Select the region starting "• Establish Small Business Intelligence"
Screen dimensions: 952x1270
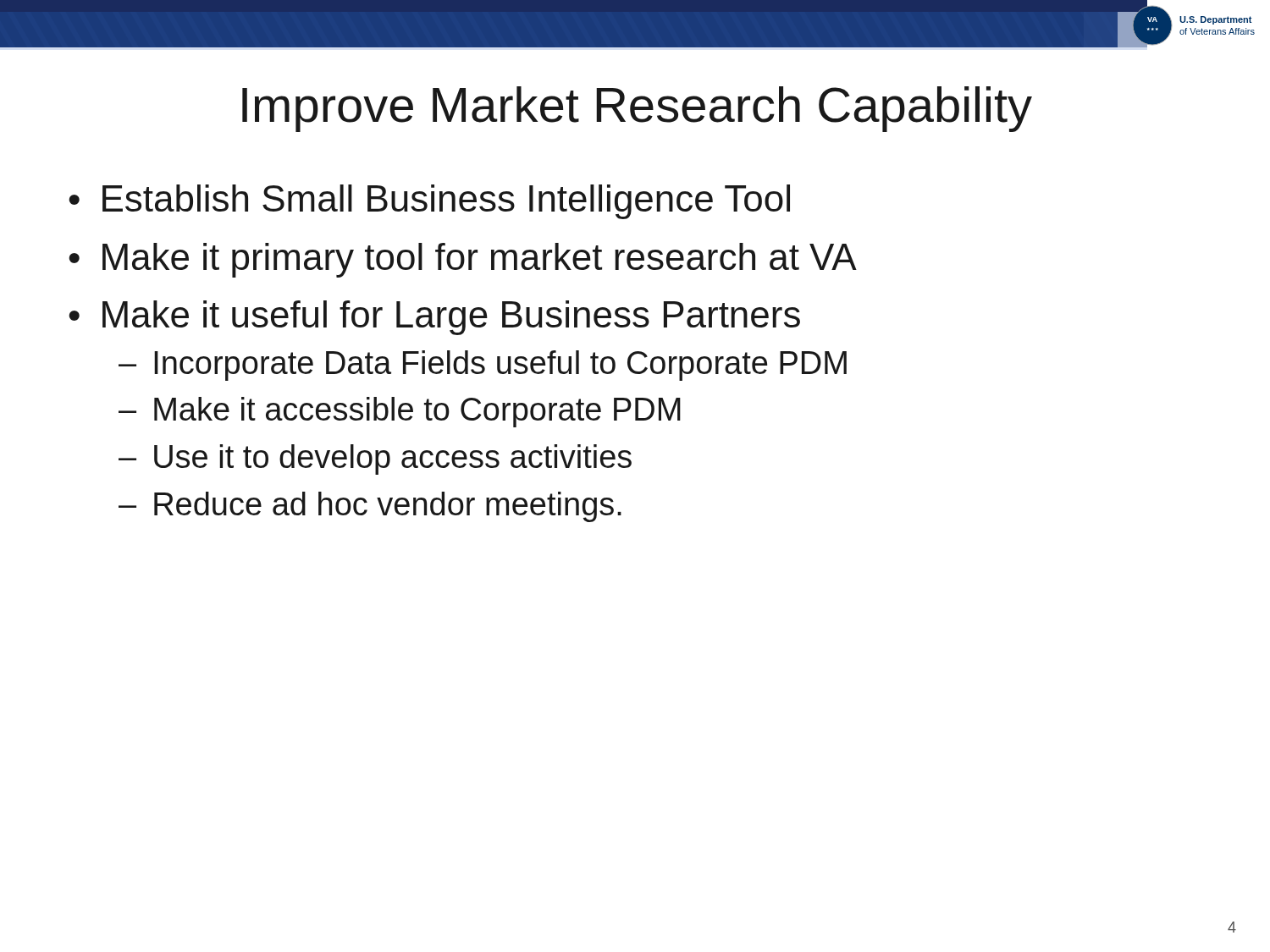430,199
